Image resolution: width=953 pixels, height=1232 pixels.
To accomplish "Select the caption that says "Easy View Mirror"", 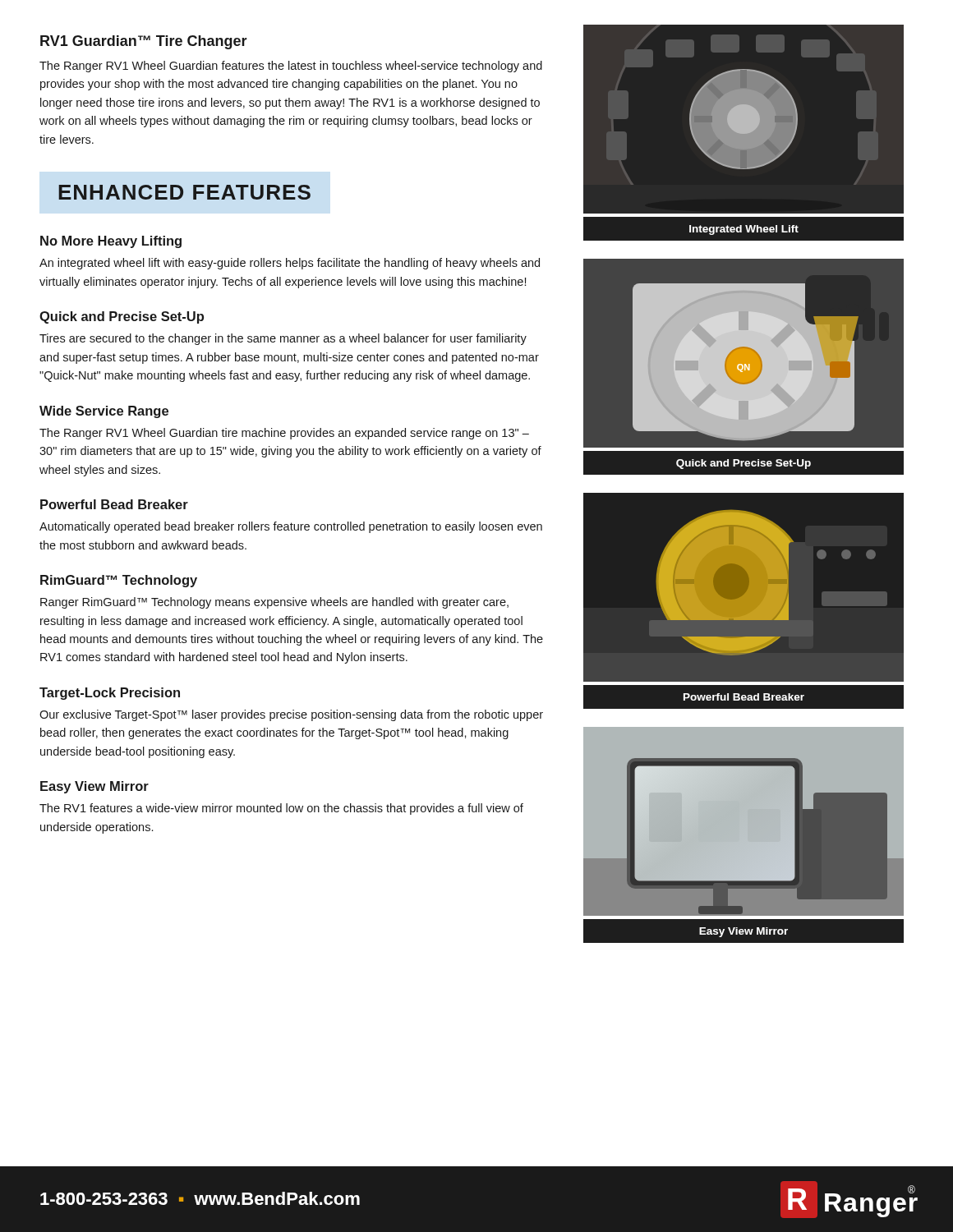I will [744, 931].
